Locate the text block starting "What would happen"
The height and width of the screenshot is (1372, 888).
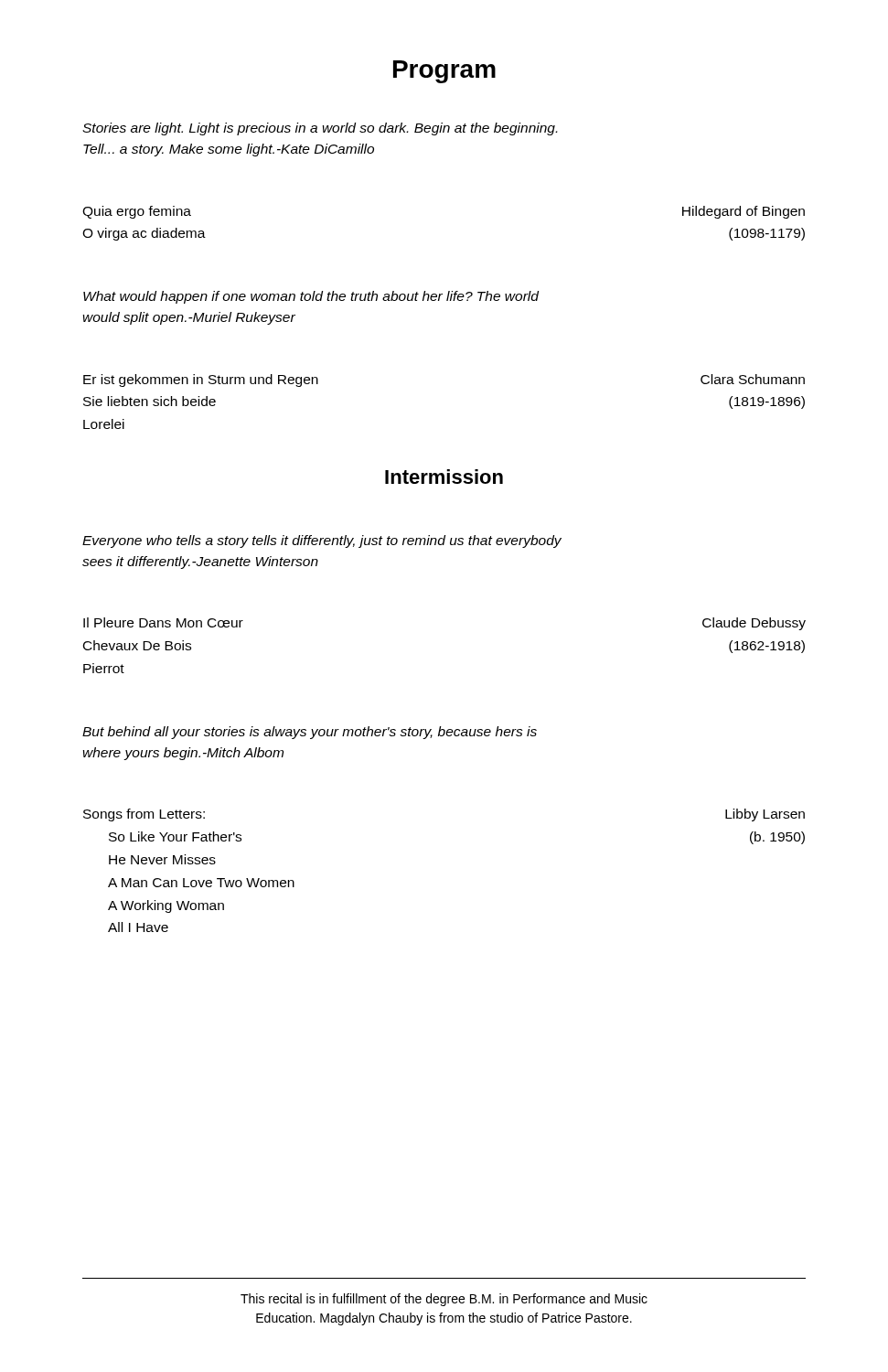[310, 307]
